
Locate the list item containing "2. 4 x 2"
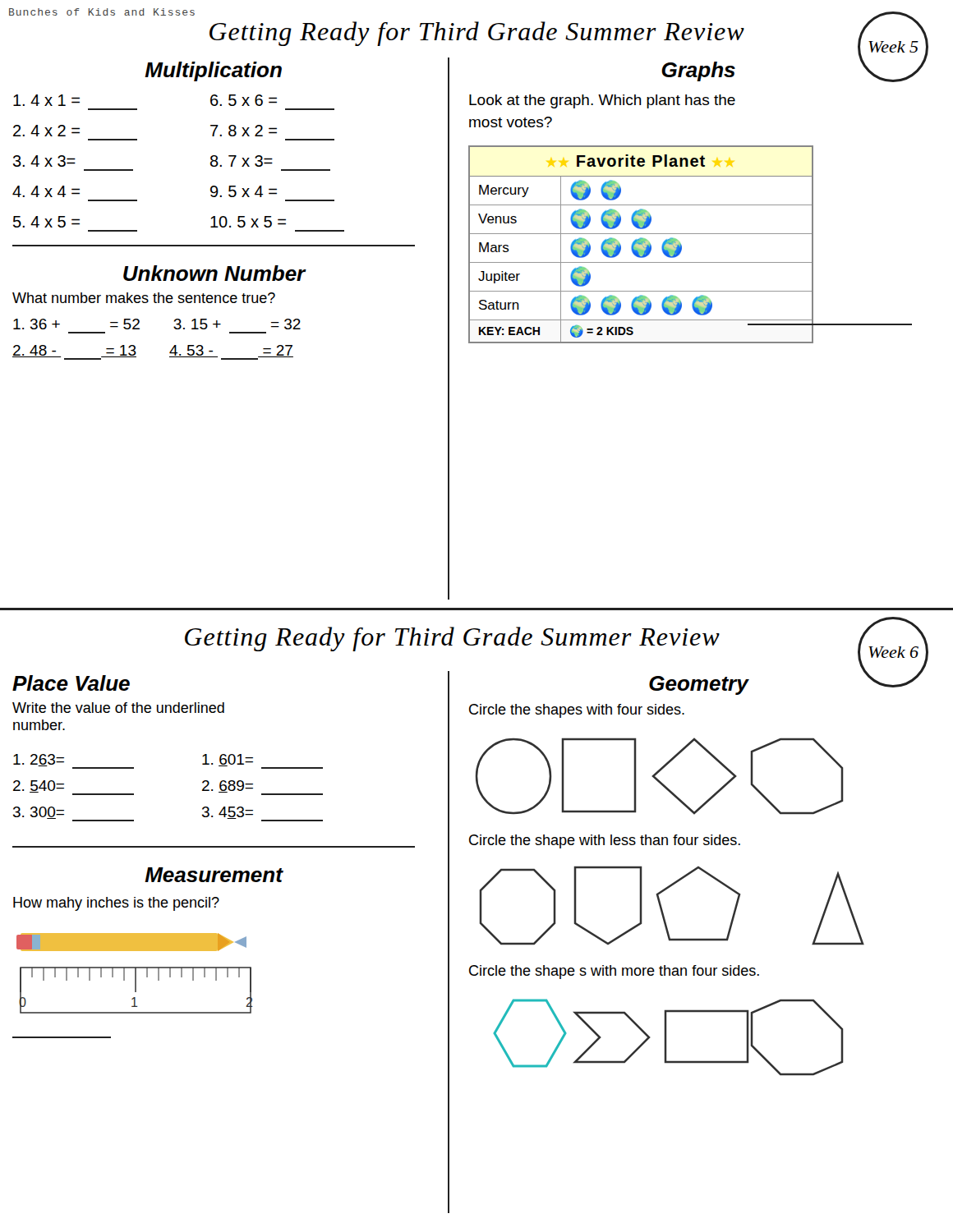pyautogui.click(x=48, y=130)
